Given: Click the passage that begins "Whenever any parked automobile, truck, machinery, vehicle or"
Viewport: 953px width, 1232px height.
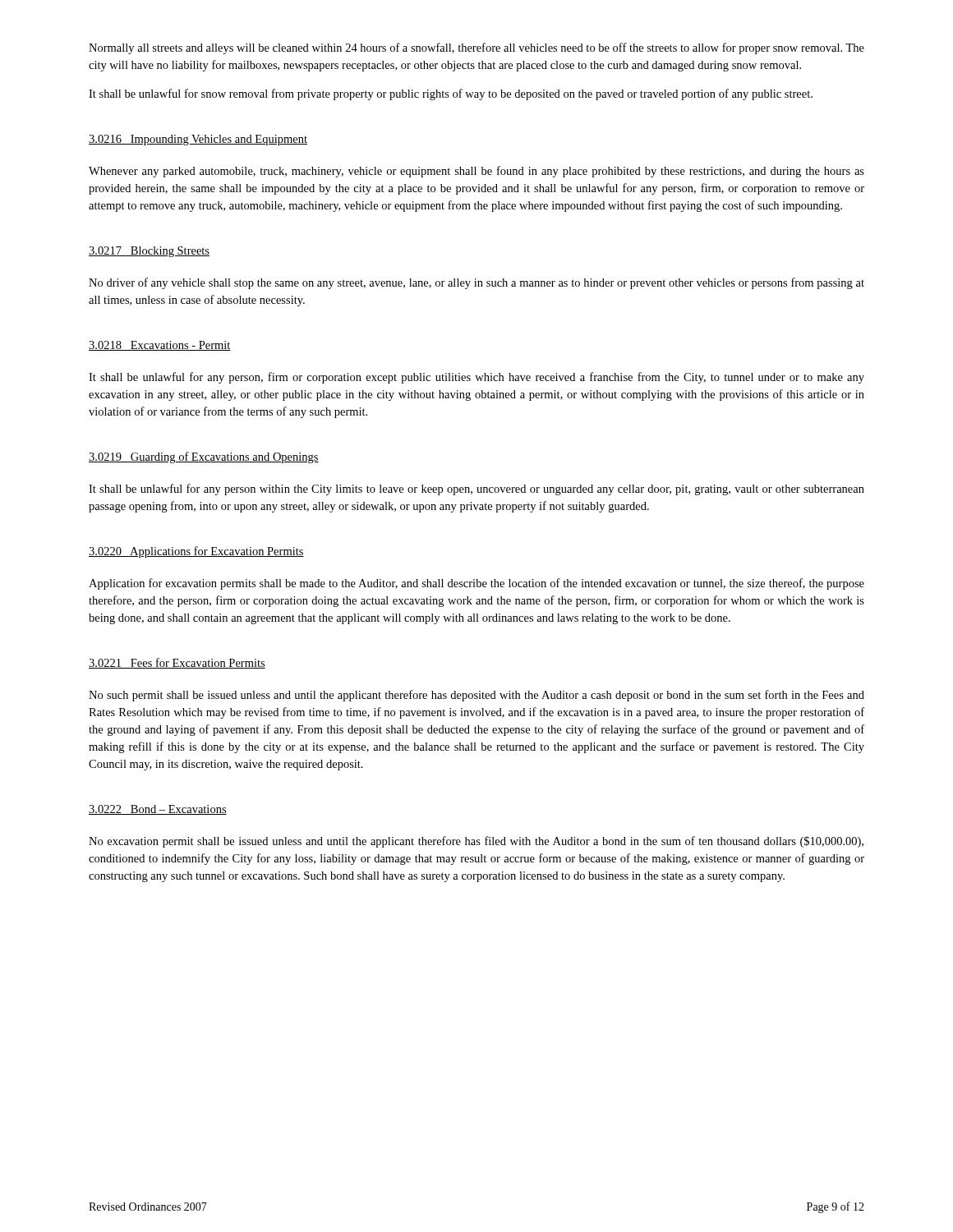Looking at the screenshot, I should [x=476, y=188].
